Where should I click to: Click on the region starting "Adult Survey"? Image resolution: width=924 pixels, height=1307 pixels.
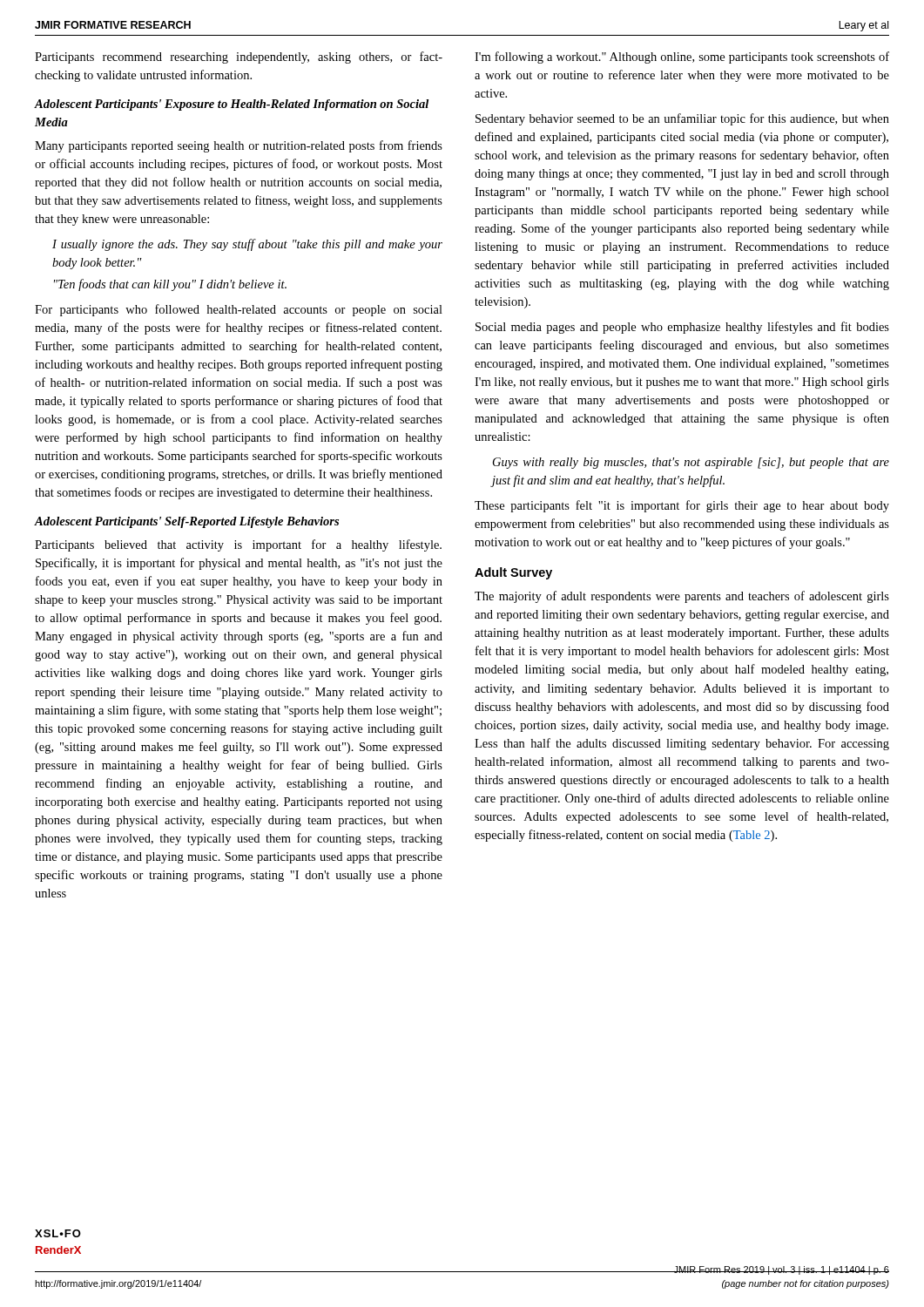coord(514,573)
